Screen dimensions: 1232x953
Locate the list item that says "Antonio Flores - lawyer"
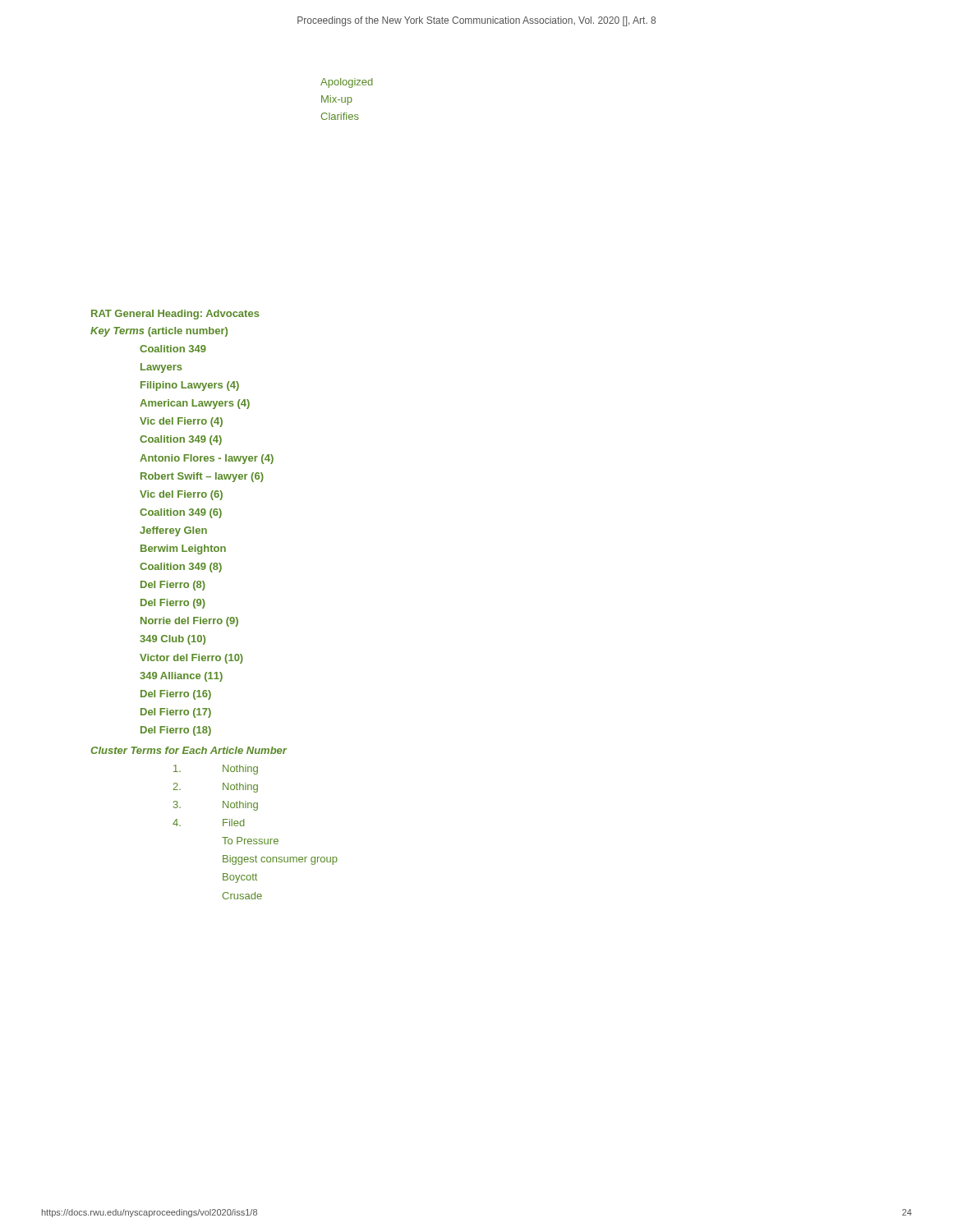pos(207,458)
